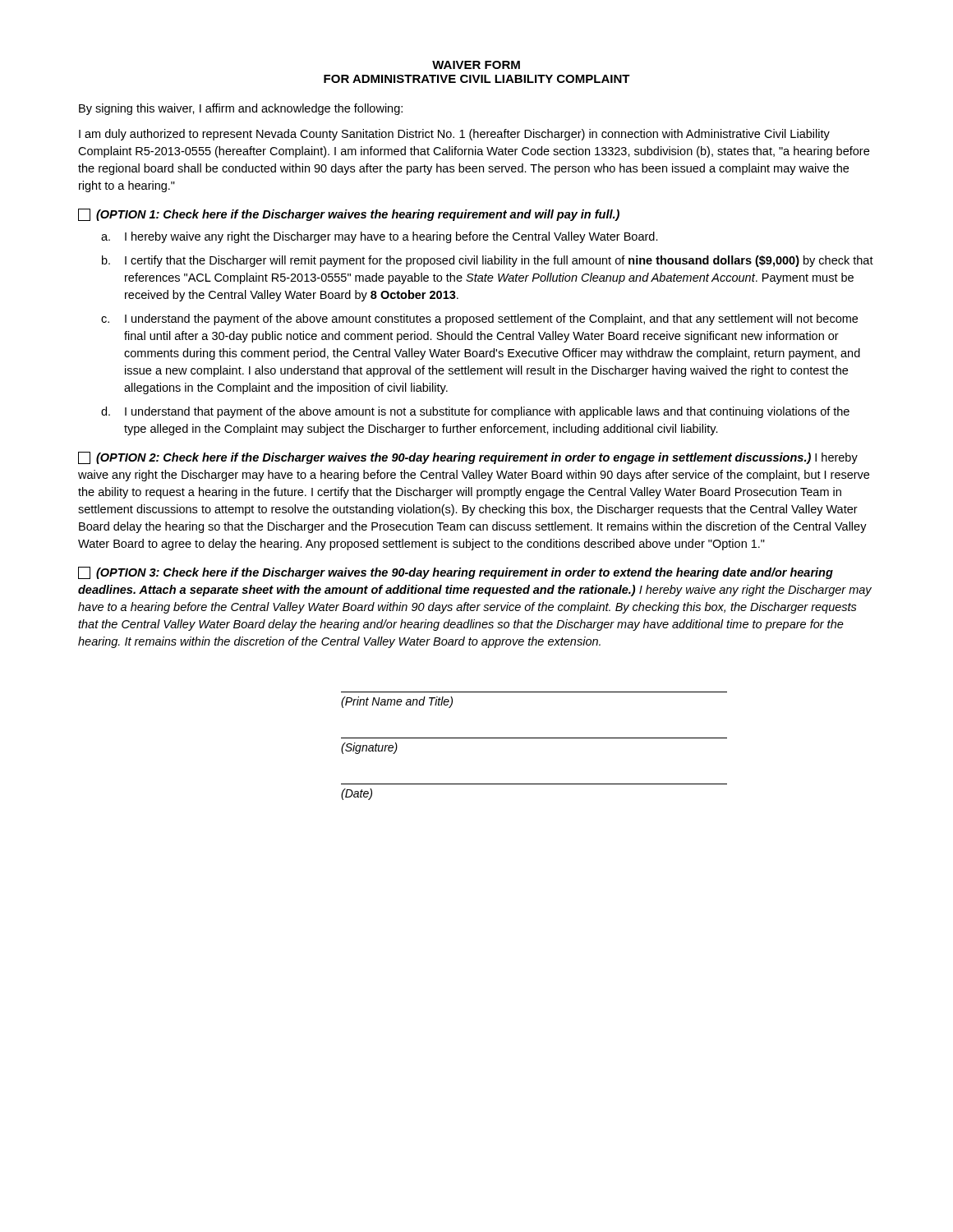Click the passage that begins "(OPTION 1: Check here if the Discharger"
Image resolution: width=953 pixels, height=1232 pixels.
[349, 214]
